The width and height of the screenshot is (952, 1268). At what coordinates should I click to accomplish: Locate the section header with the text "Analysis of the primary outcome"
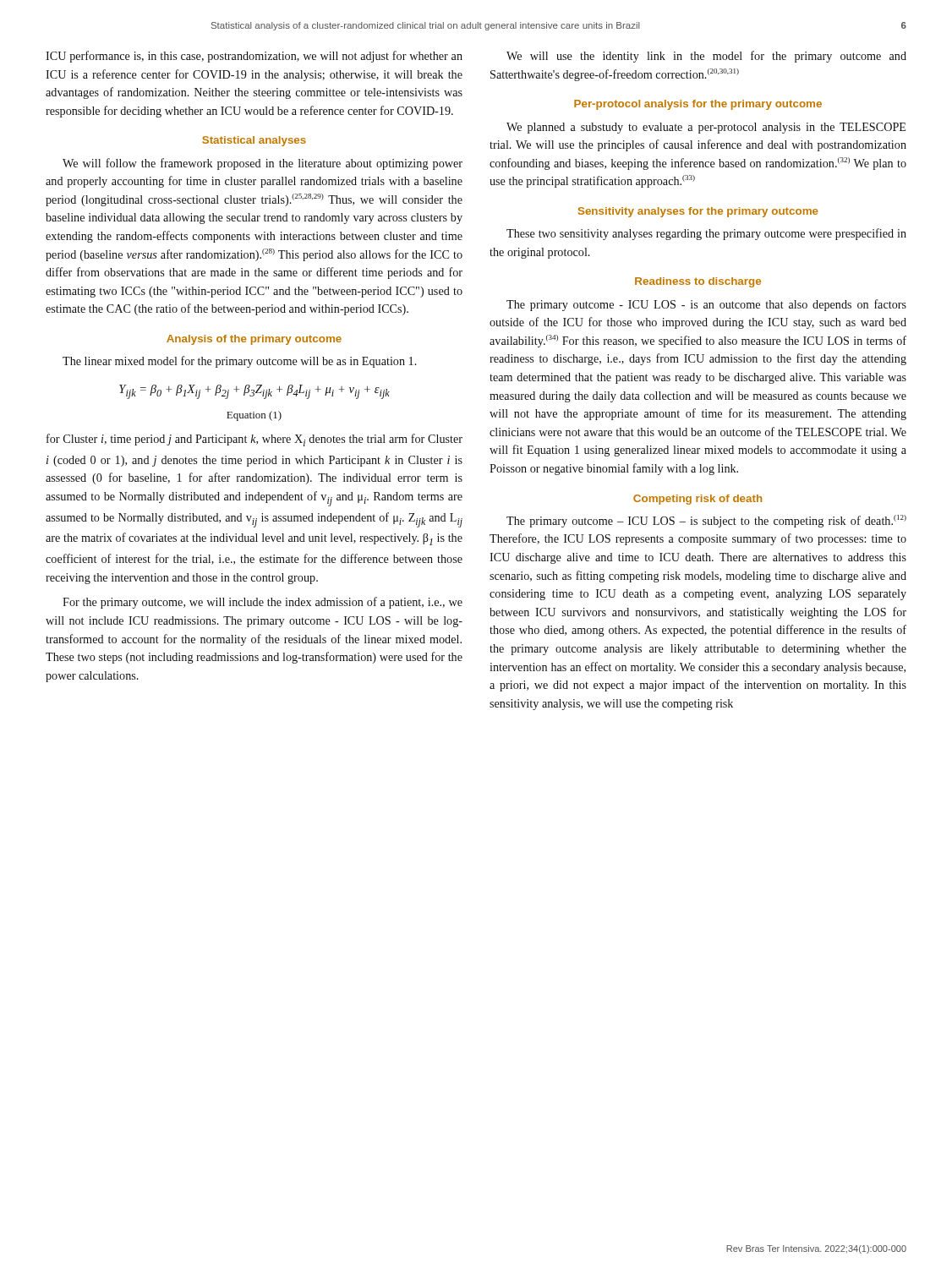pyautogui.click(x=254, y=338)
